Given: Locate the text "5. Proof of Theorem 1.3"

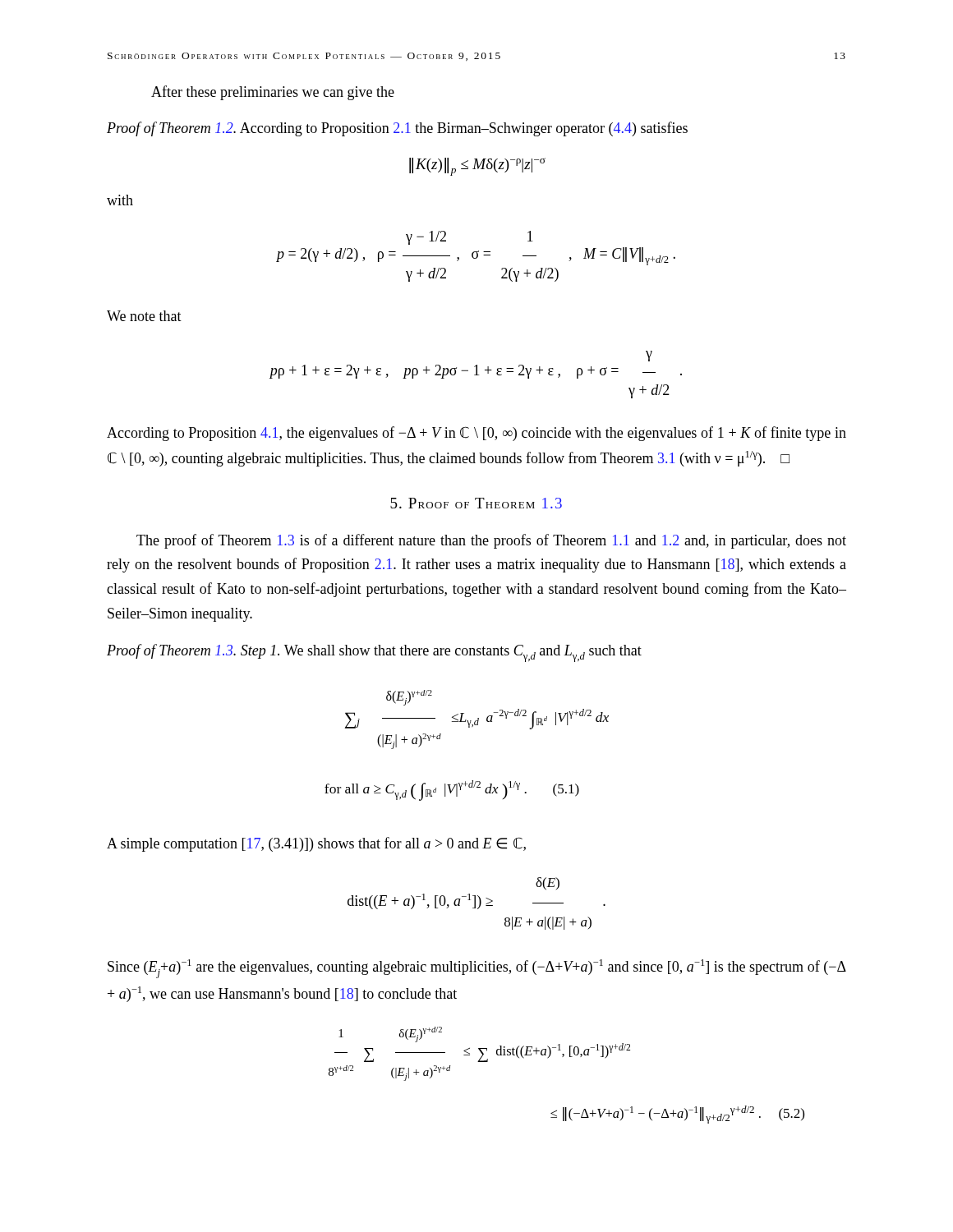Looking at the screenshot, I should (x=476, y=503).
